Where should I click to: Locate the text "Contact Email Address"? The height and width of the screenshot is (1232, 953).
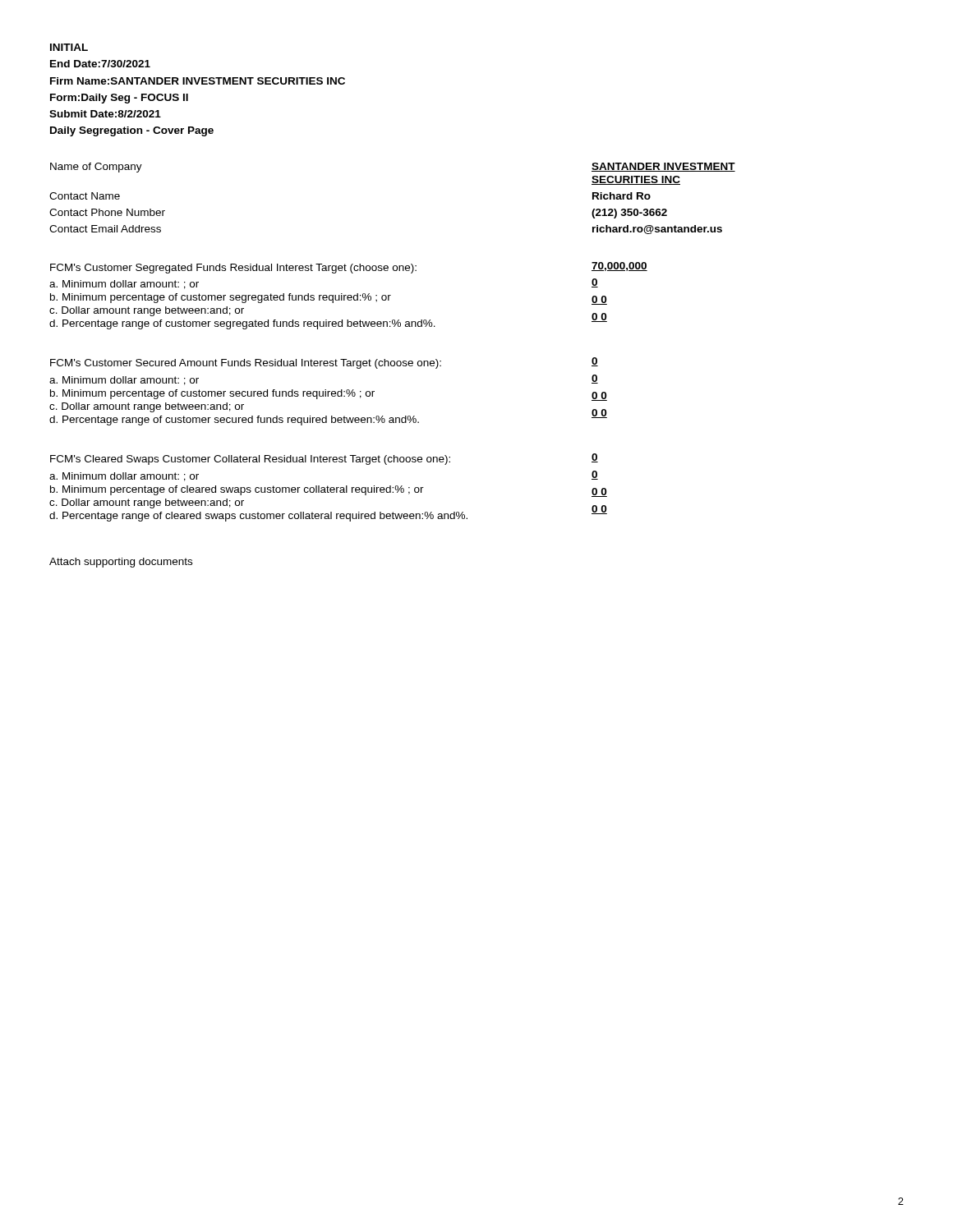coord(105,228)
